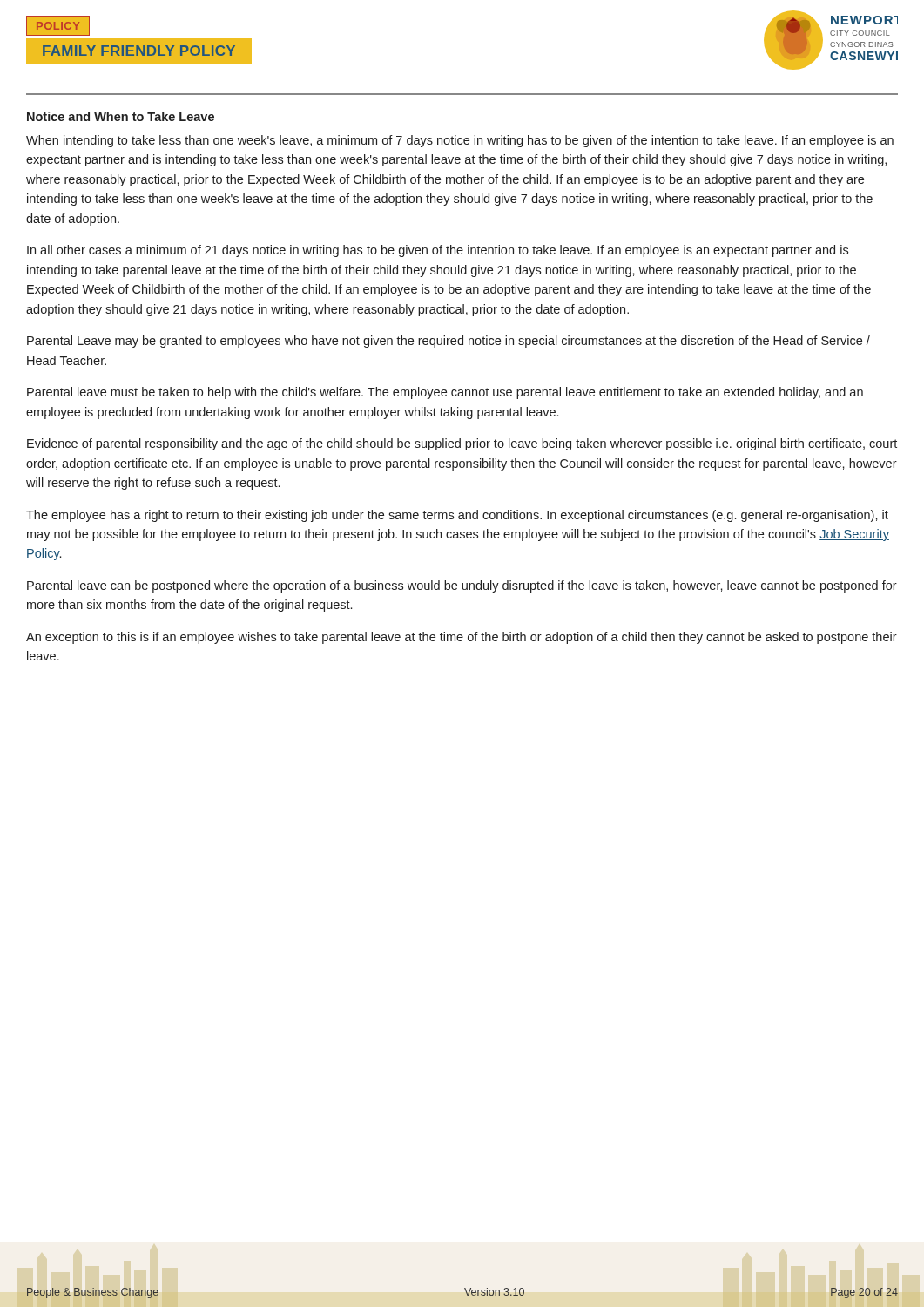Image resolution: width=924 pixels, height=1307 pixels.
Task: Point to the text block starting "Parental leave must be"
Action: pos(445,402)
